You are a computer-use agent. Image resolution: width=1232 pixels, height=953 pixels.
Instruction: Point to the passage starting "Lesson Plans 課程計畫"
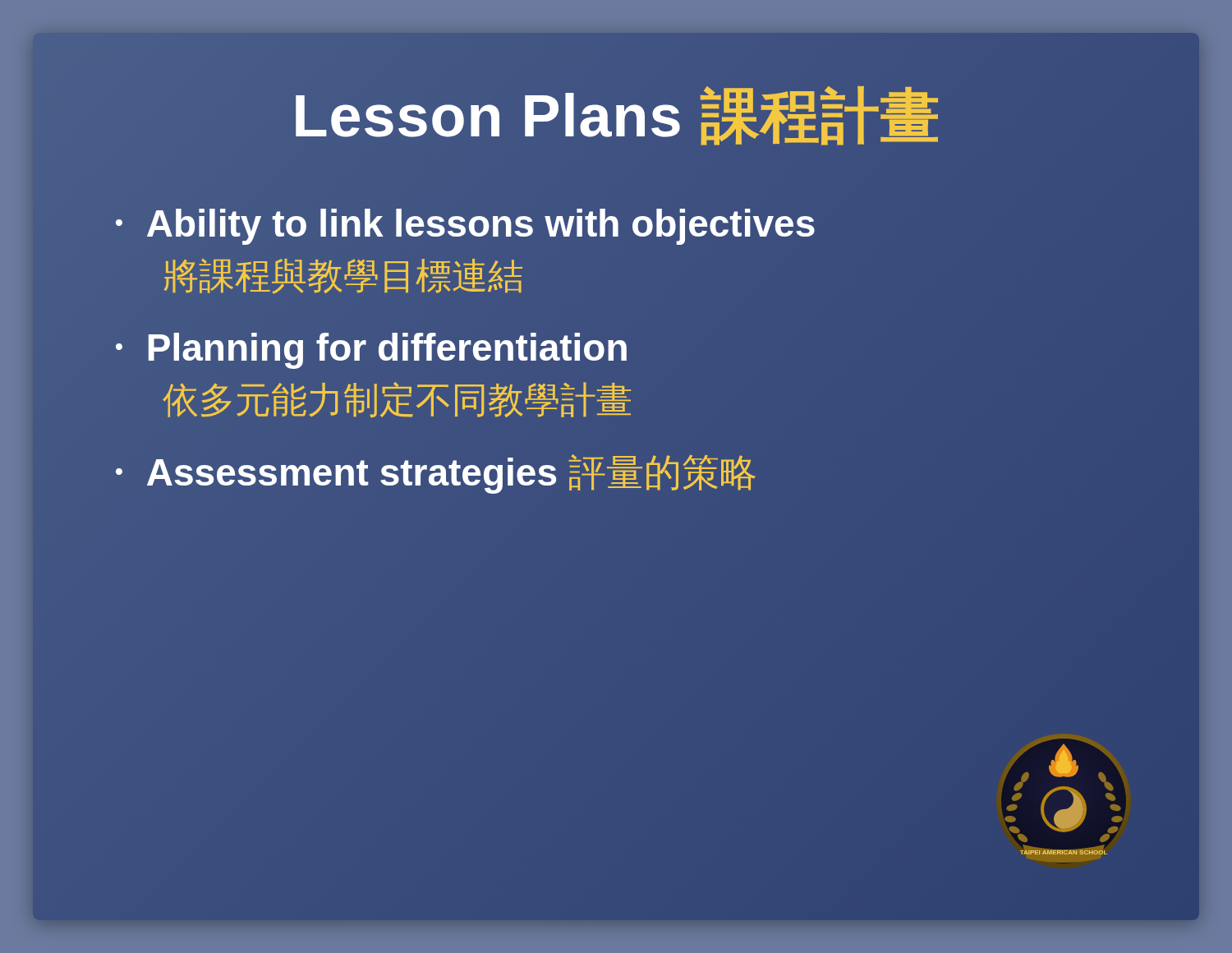coord(616,116)
